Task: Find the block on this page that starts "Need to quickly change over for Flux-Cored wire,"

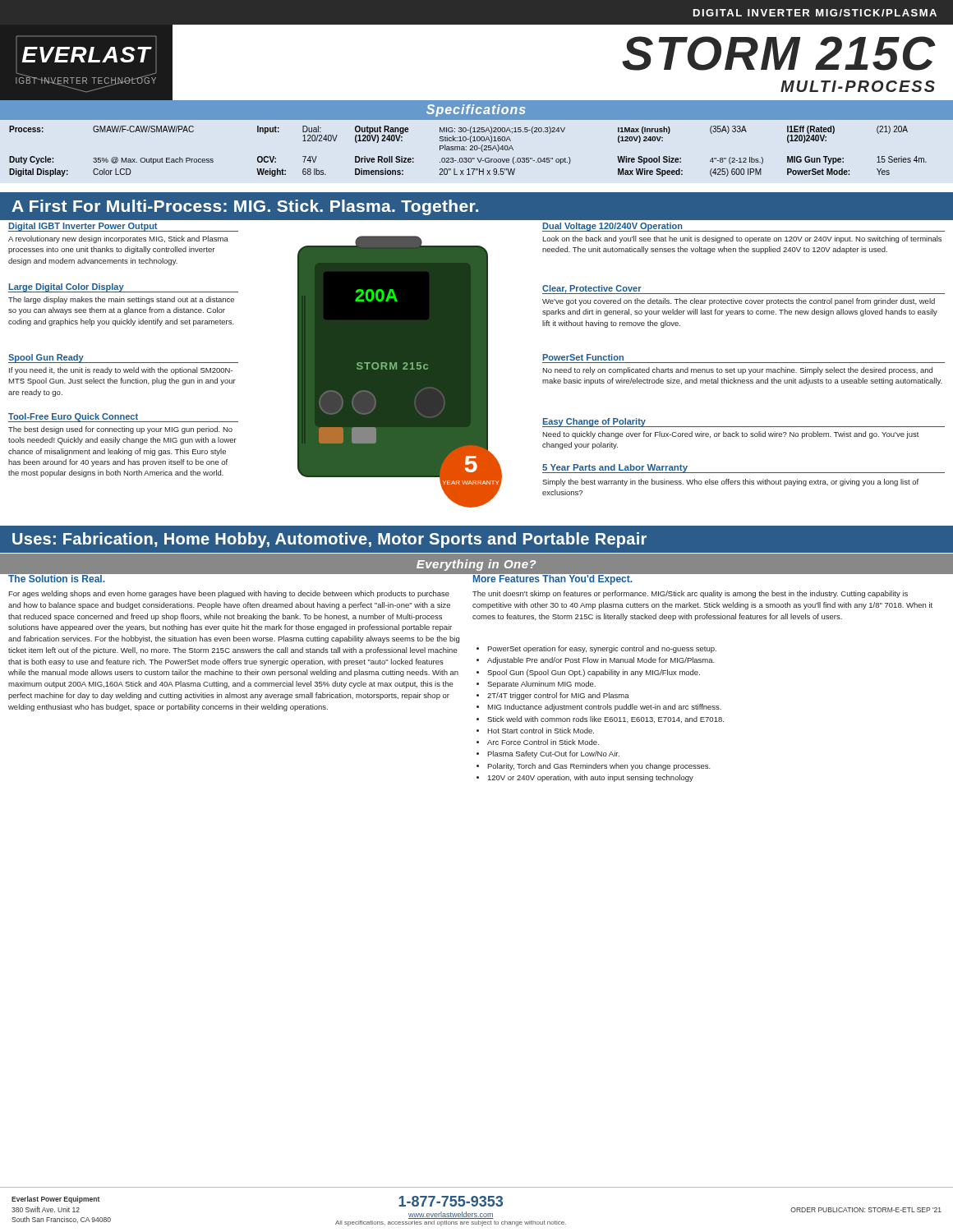Action: (x=731, y=440)
